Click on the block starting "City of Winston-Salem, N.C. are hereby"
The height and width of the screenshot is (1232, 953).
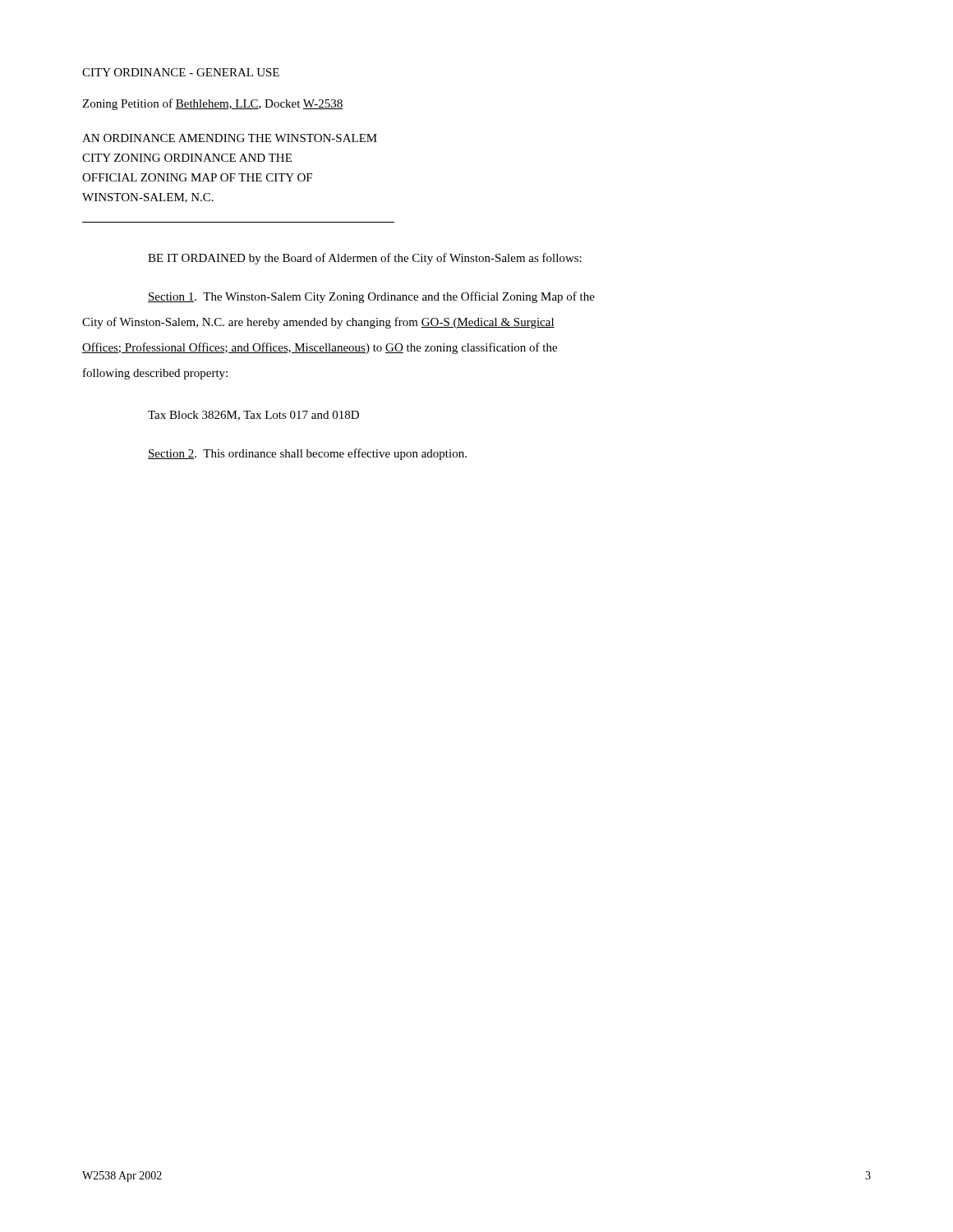point(318,322)
